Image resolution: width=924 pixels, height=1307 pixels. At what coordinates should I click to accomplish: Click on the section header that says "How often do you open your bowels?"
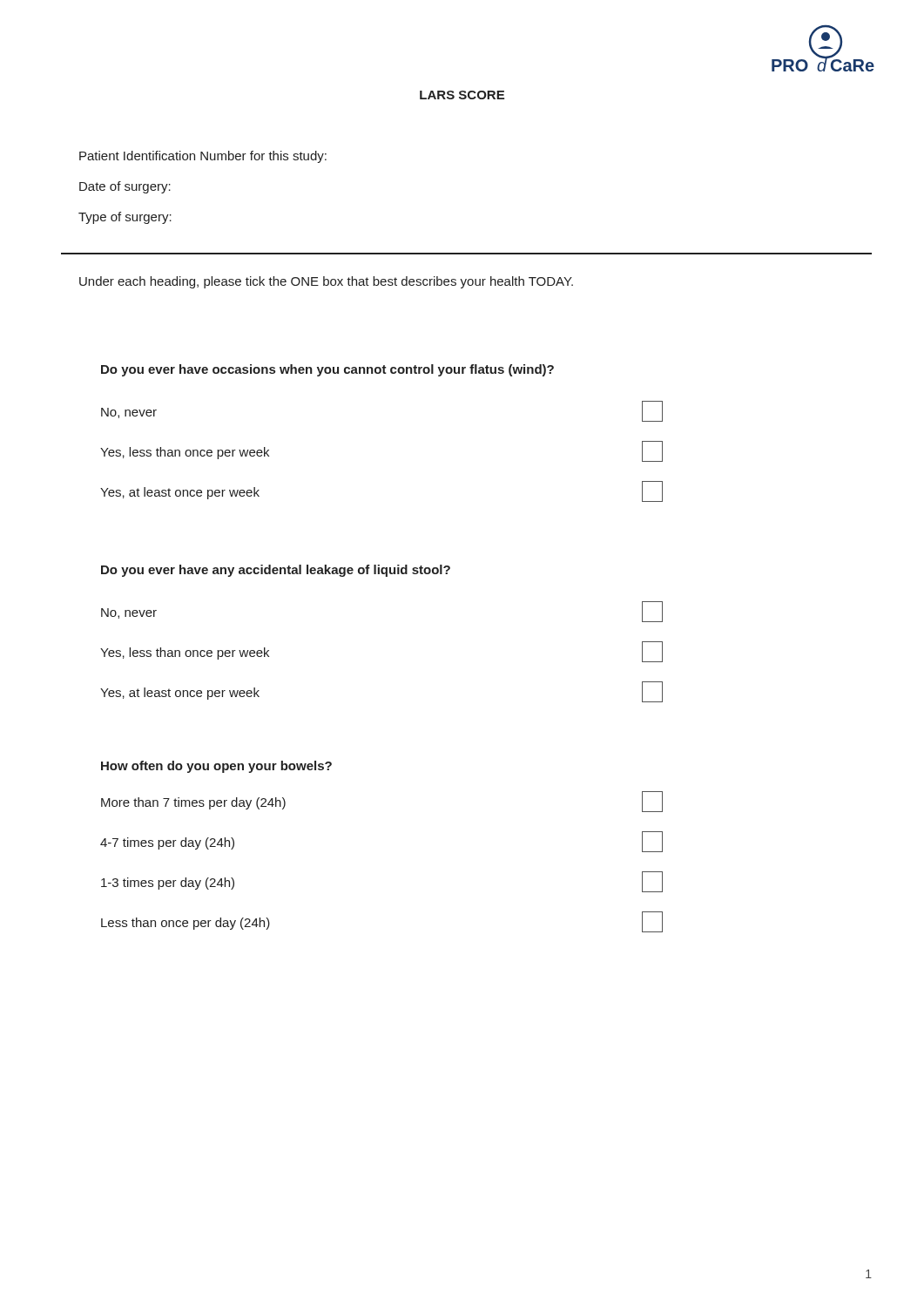pyautogui.click(x=216, y=765)
